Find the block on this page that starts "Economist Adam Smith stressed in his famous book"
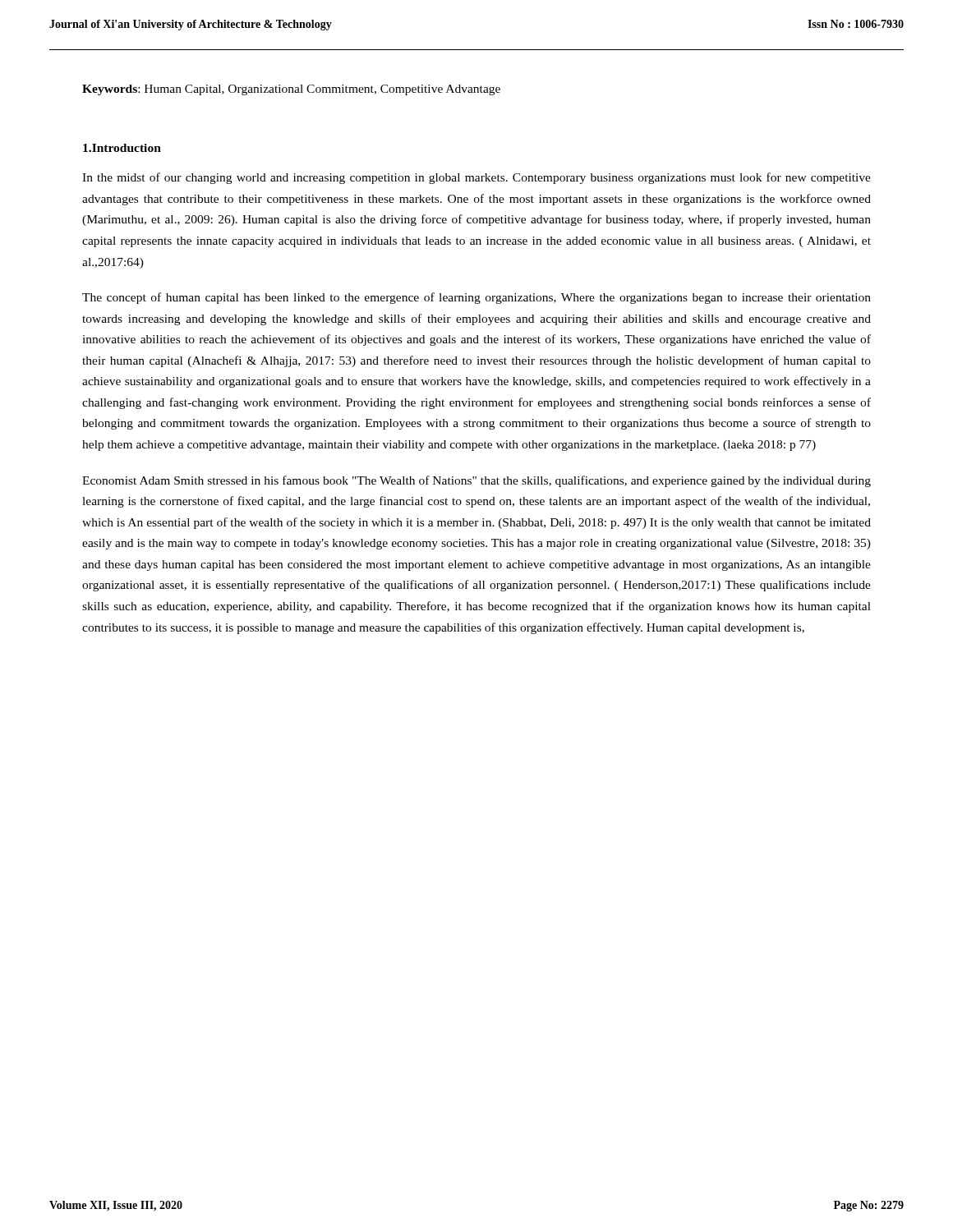Screen dimensions: 1232x953 pyautogui.click(x=476, y=553)
